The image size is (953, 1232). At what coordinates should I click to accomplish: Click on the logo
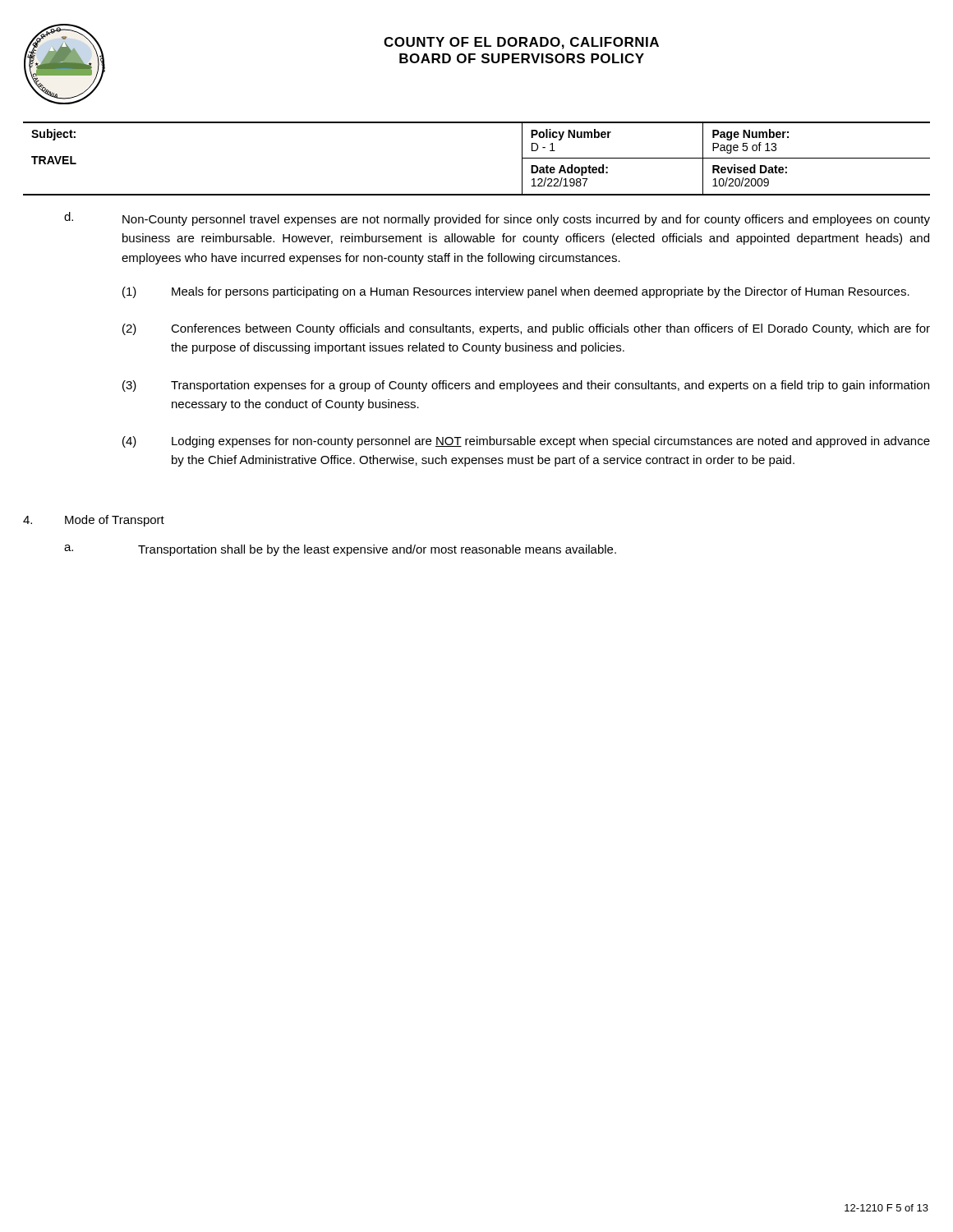pyautogui.click(x=68, y=65)
